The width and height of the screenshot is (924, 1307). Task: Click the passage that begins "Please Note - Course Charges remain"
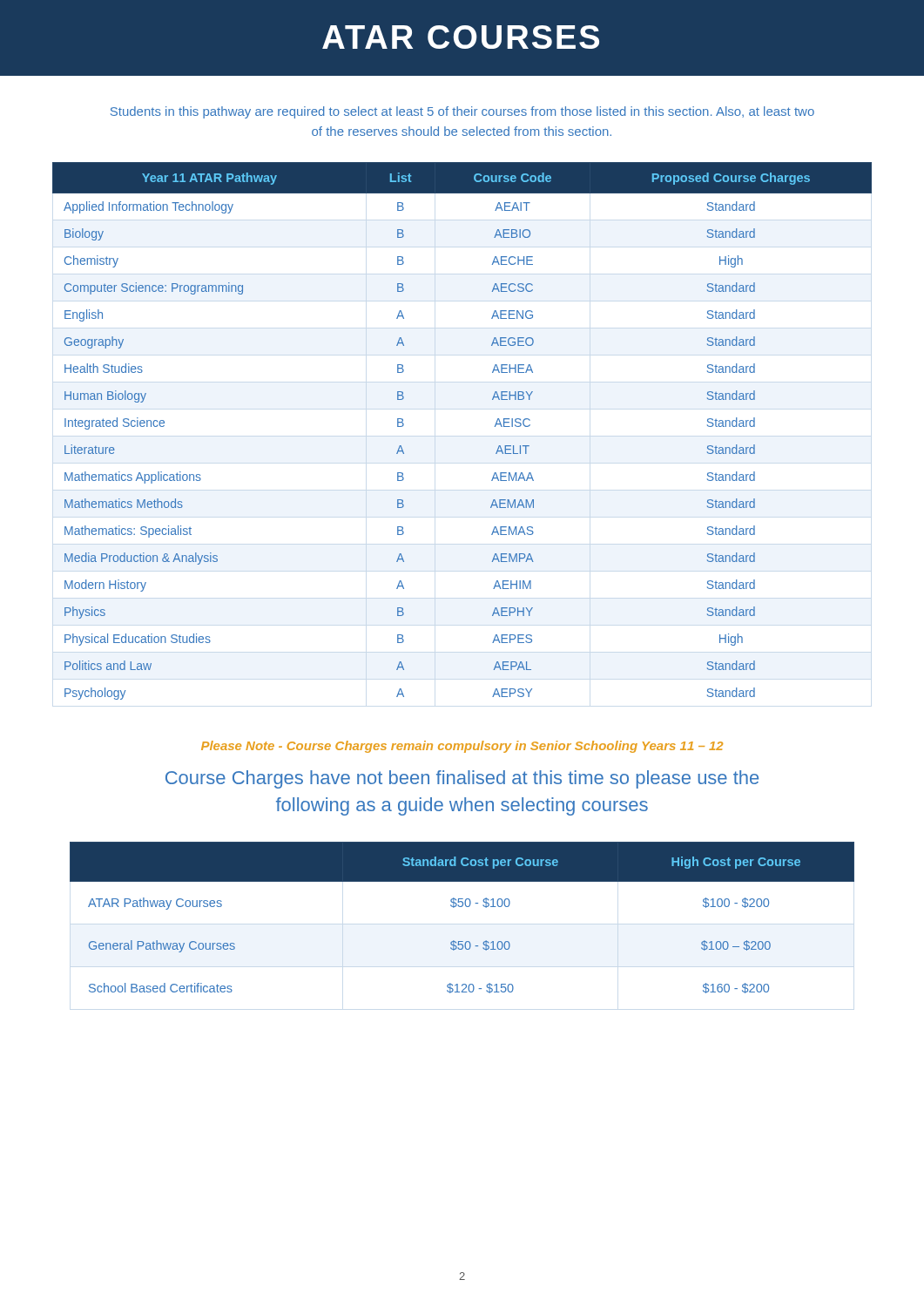pos(462,745)
